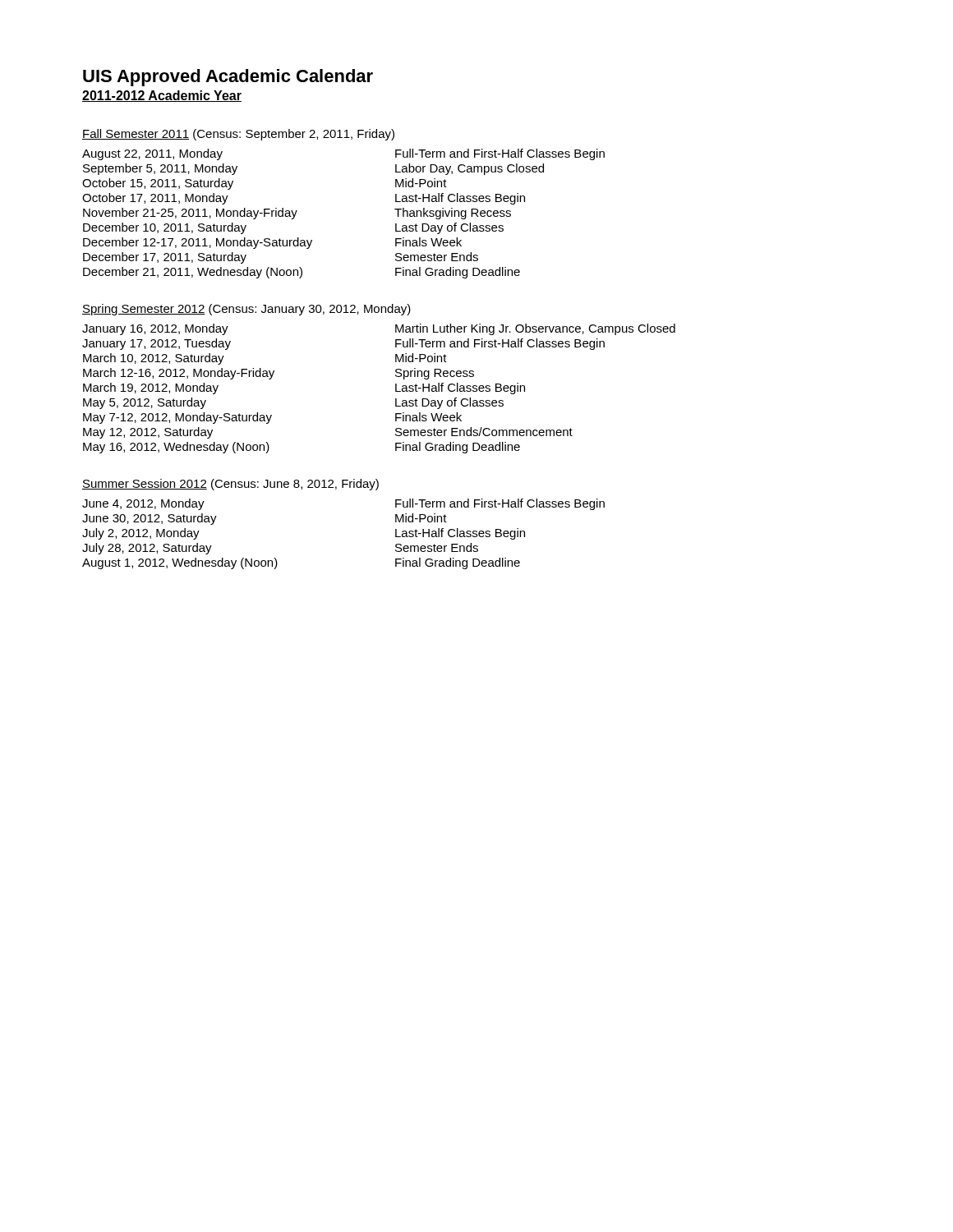
Task: Navigate to the element starting "Spring Semester 2012"
Action: coord(247,308)
